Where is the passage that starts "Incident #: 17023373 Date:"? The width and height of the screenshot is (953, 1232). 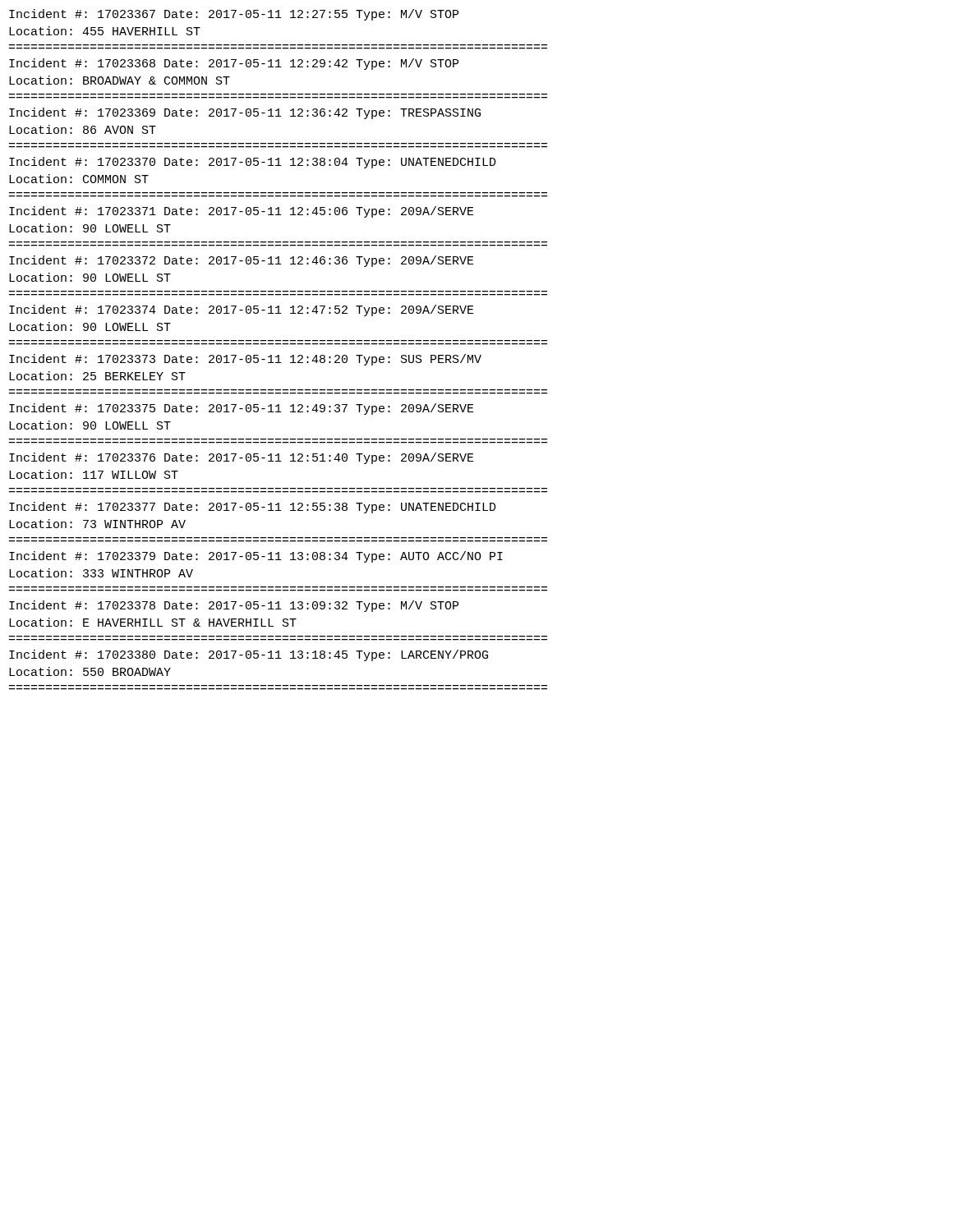pyautogui.click(x=476, y=369)
